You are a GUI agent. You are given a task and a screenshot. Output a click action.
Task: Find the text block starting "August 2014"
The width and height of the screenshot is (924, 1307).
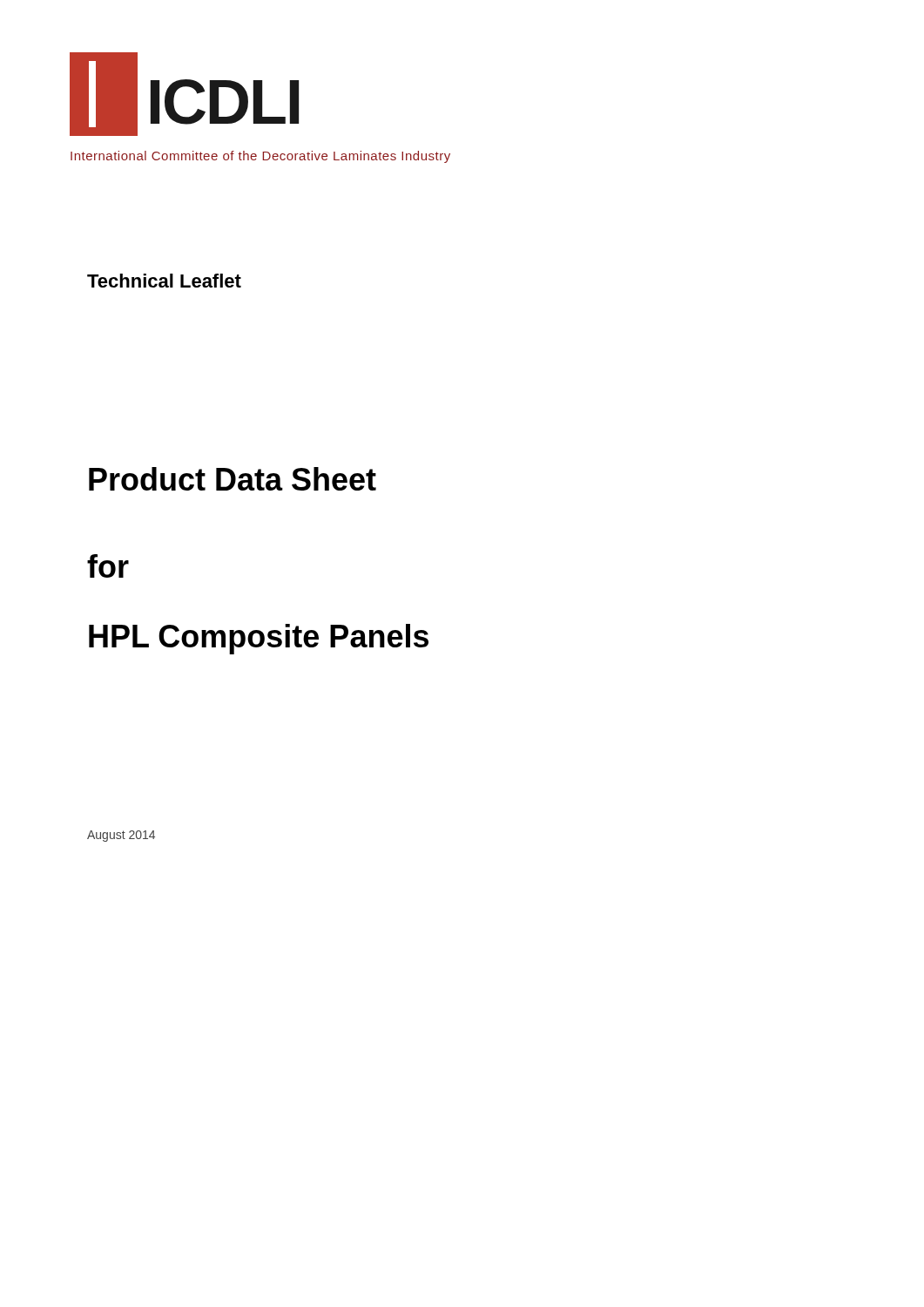coord(121,835)
